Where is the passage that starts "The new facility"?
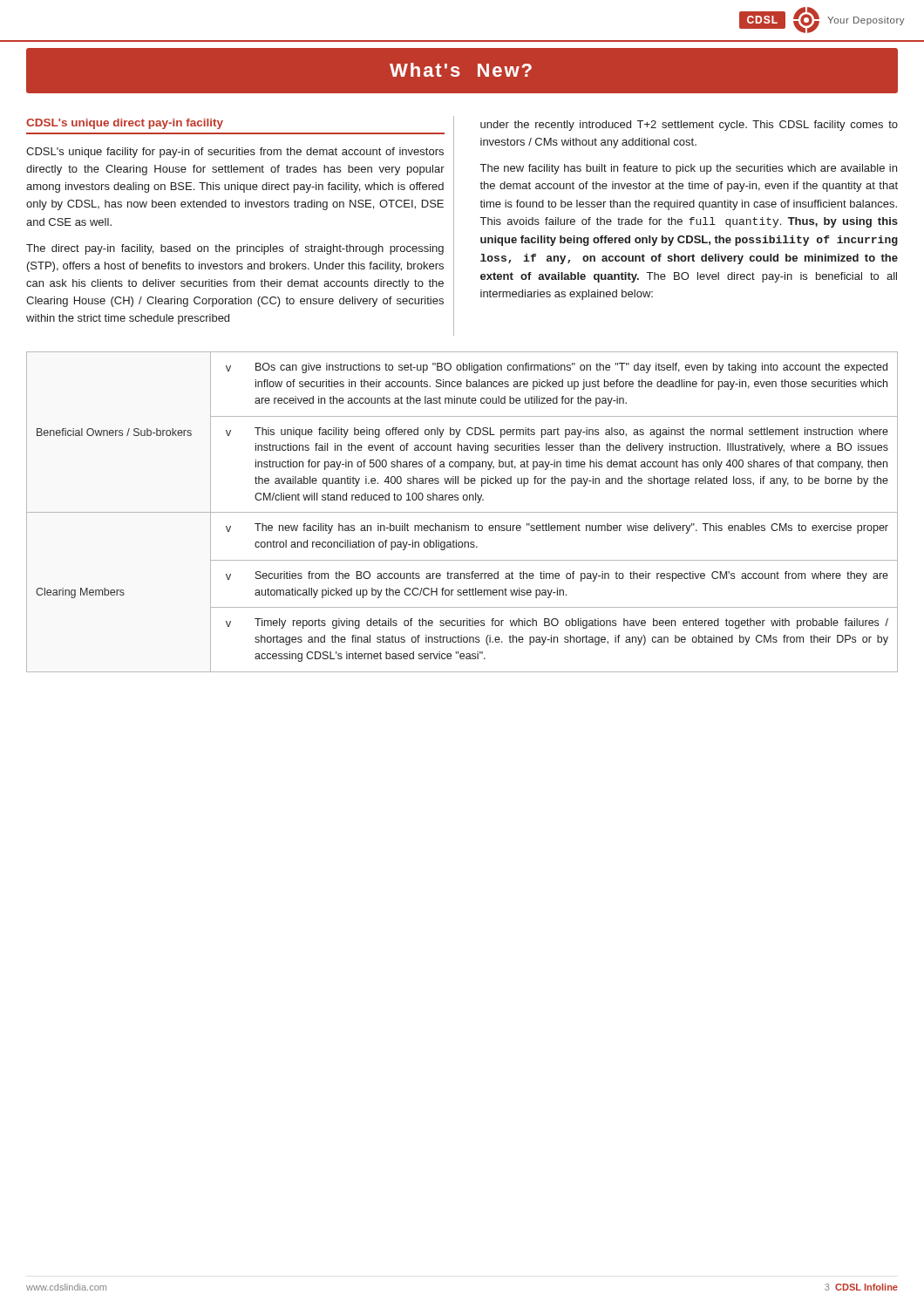Screen dimensions: 1308x924 (x=689, y=231)
